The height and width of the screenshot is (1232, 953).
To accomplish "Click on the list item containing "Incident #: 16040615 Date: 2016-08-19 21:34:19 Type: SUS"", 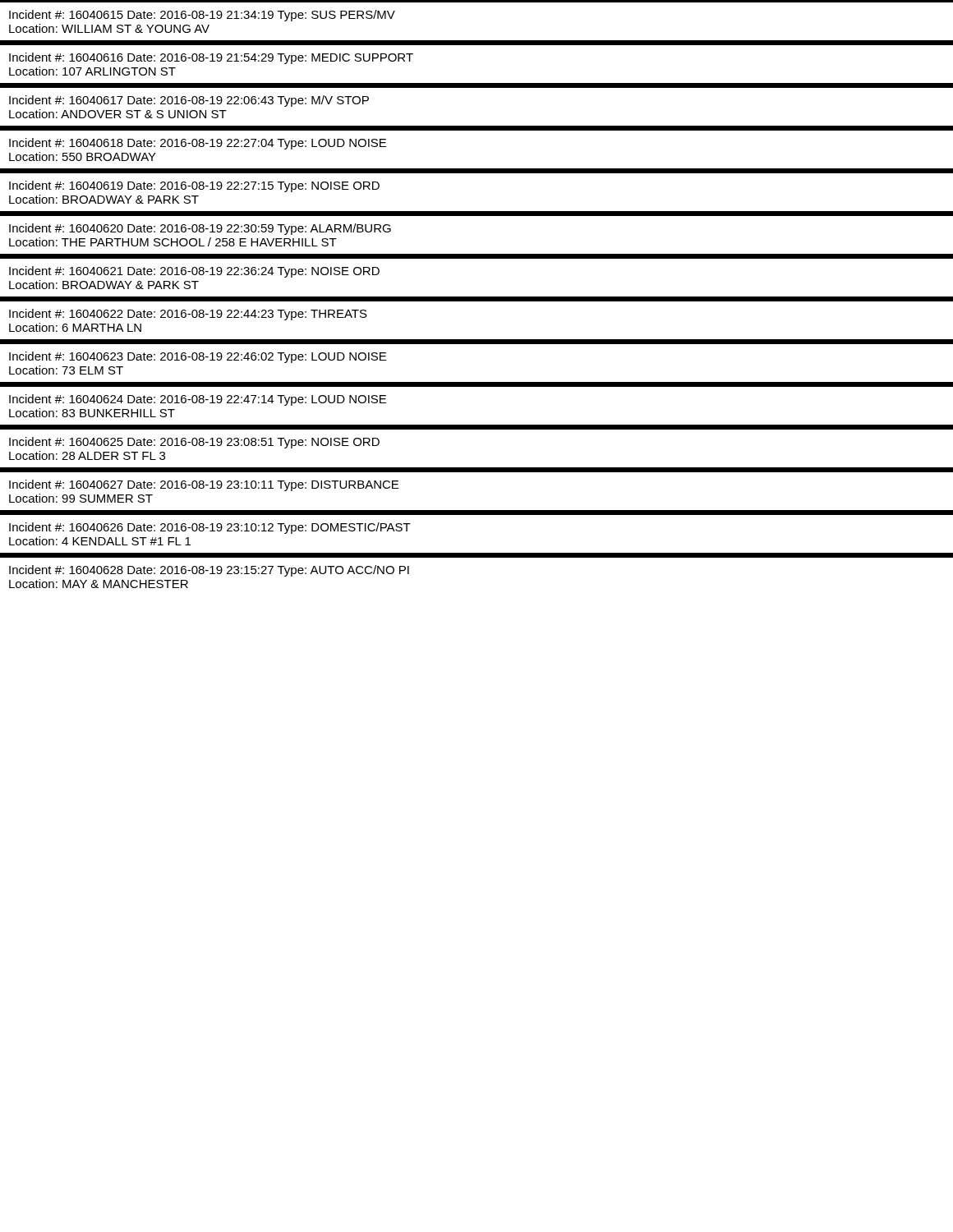I will coord(202,16).
